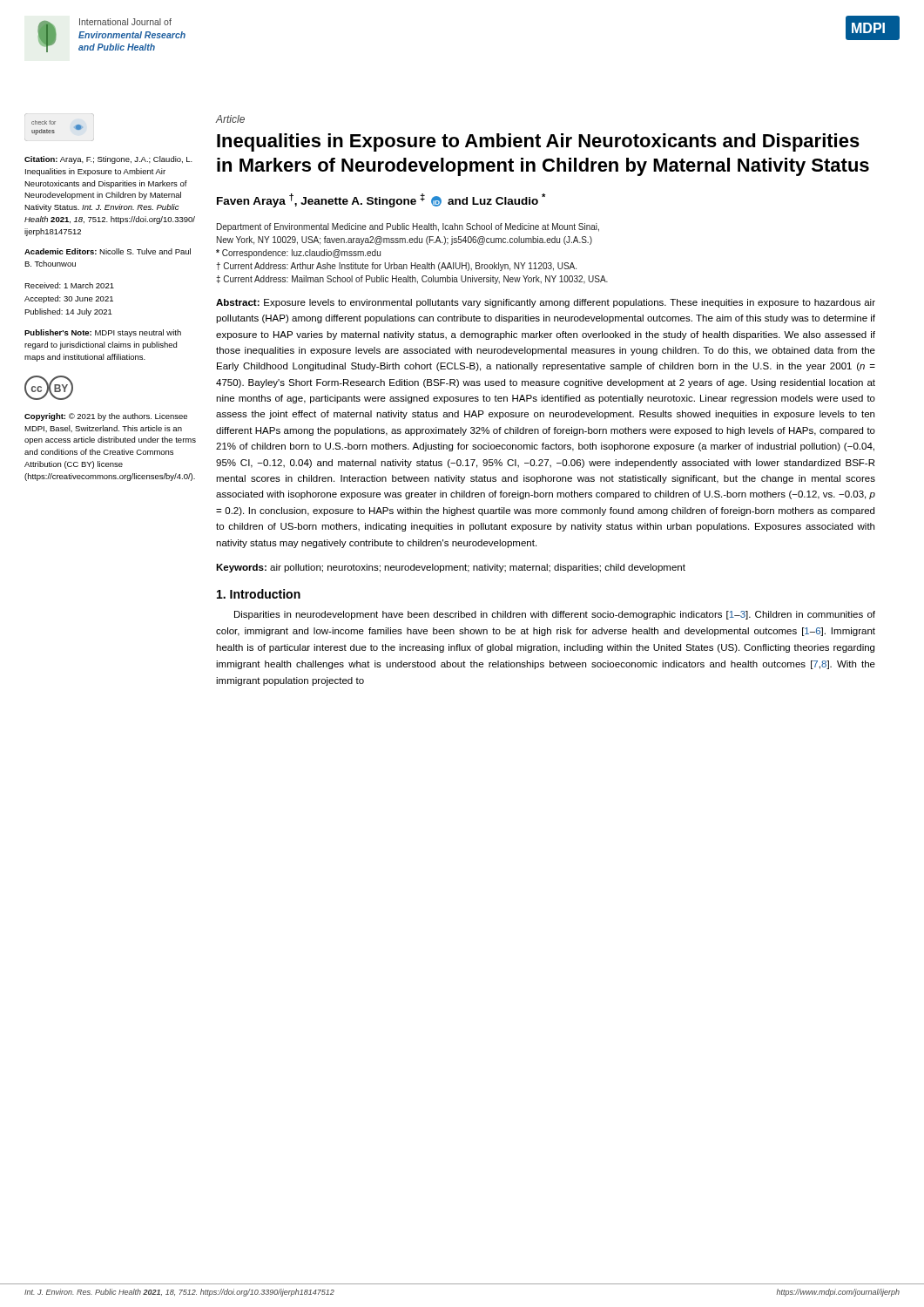Locate the region starting "Faven Araya †, Jeanette A."
Image resolution: width=924 pixels, height=1307 pixels.
tap(381, 199)
